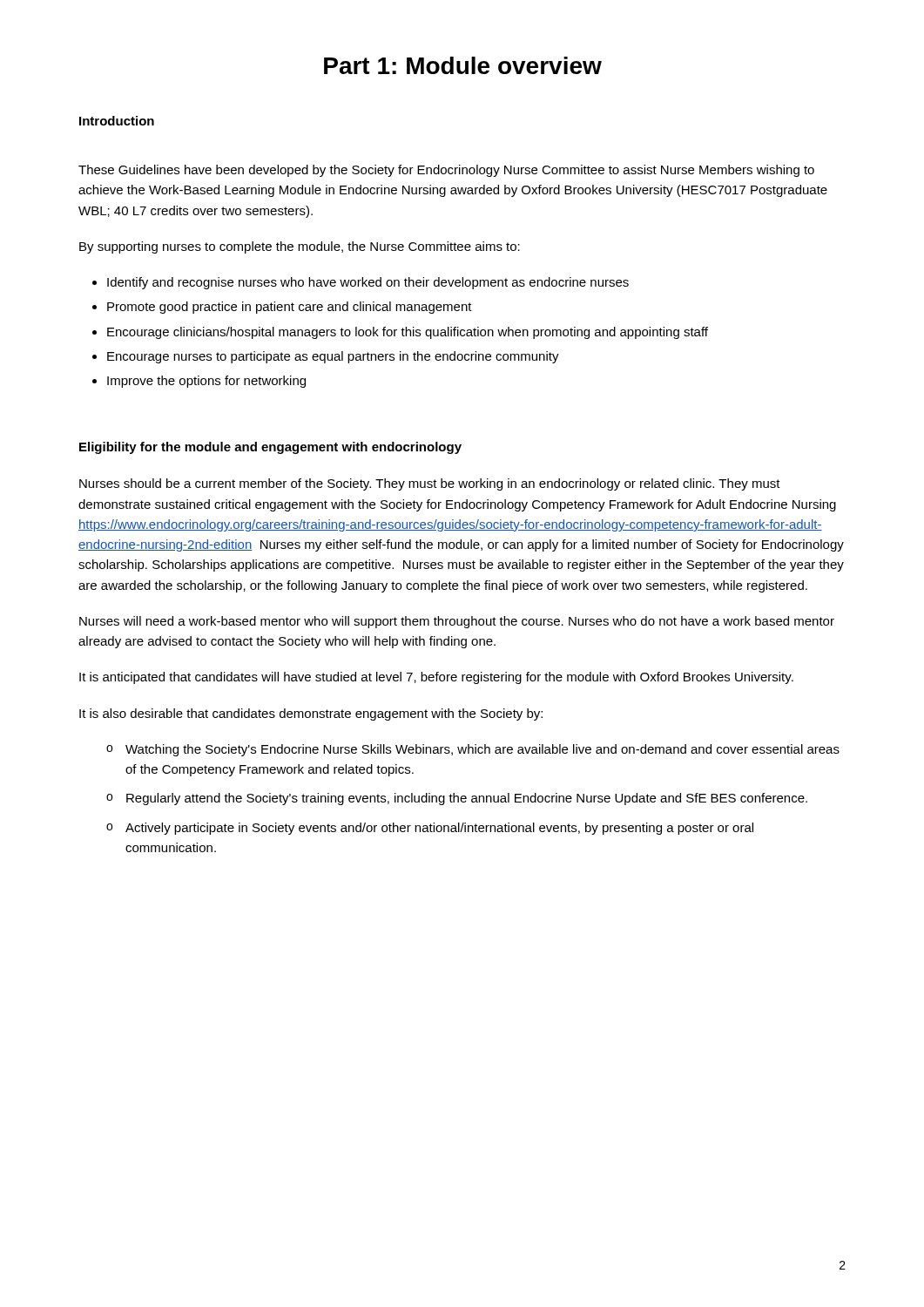Locate the text block that reads "These Guidelines have been"
Image resolution: width=924 pixels, height=1307 pixels.
[453, 190]
